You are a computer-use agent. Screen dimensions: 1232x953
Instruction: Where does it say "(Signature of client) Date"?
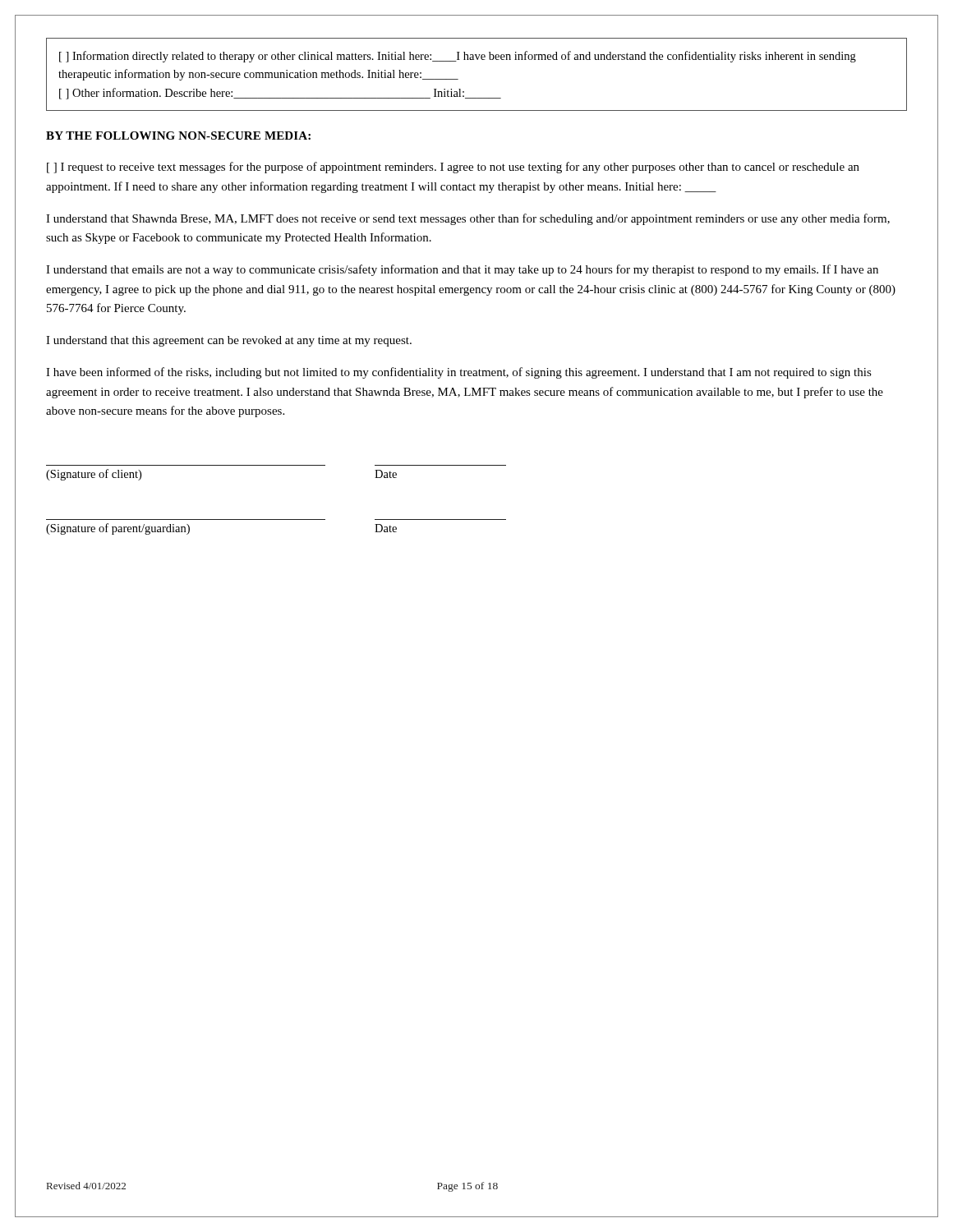pos(476,466)
